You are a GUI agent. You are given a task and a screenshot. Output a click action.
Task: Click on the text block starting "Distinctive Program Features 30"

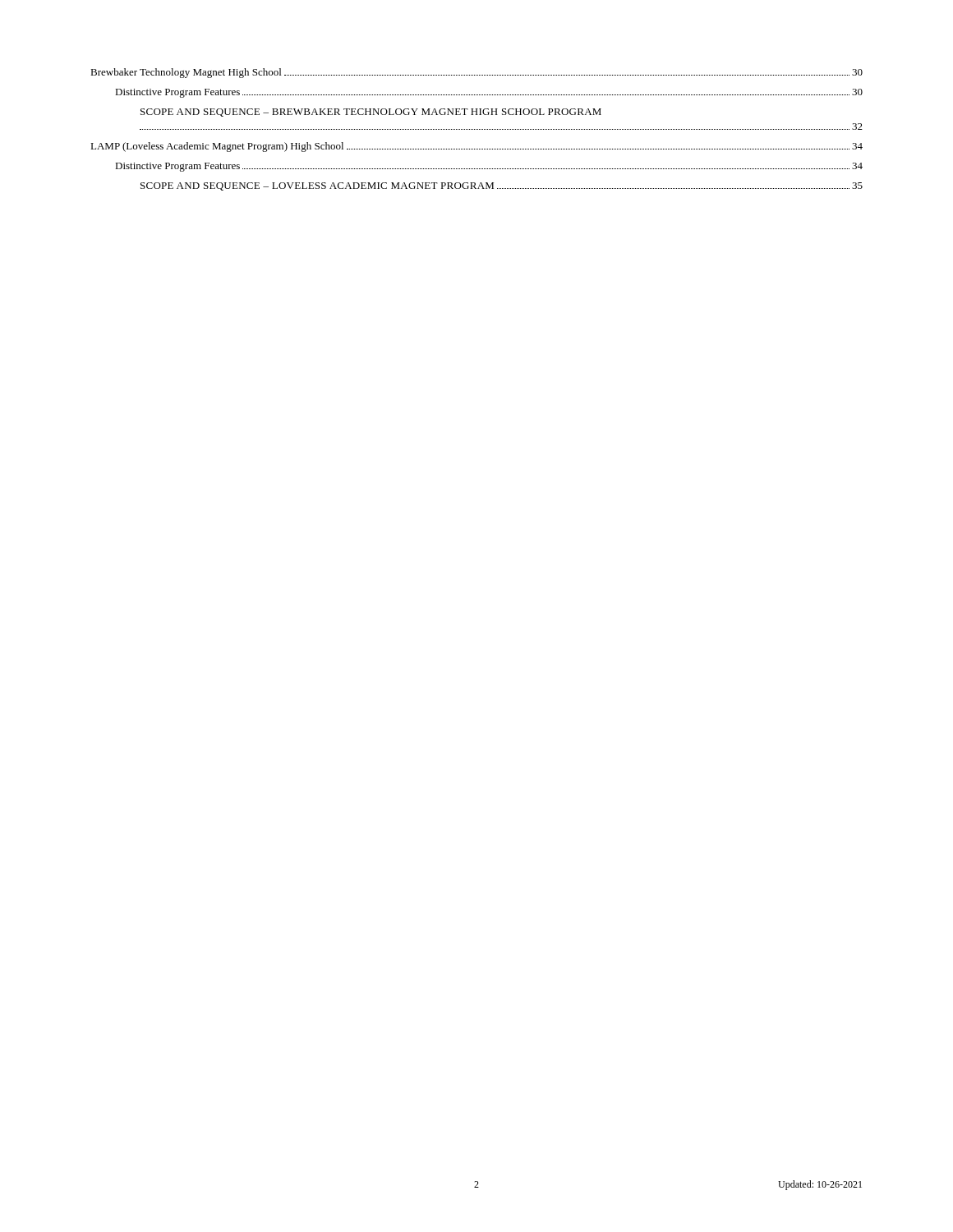(489, 92)
